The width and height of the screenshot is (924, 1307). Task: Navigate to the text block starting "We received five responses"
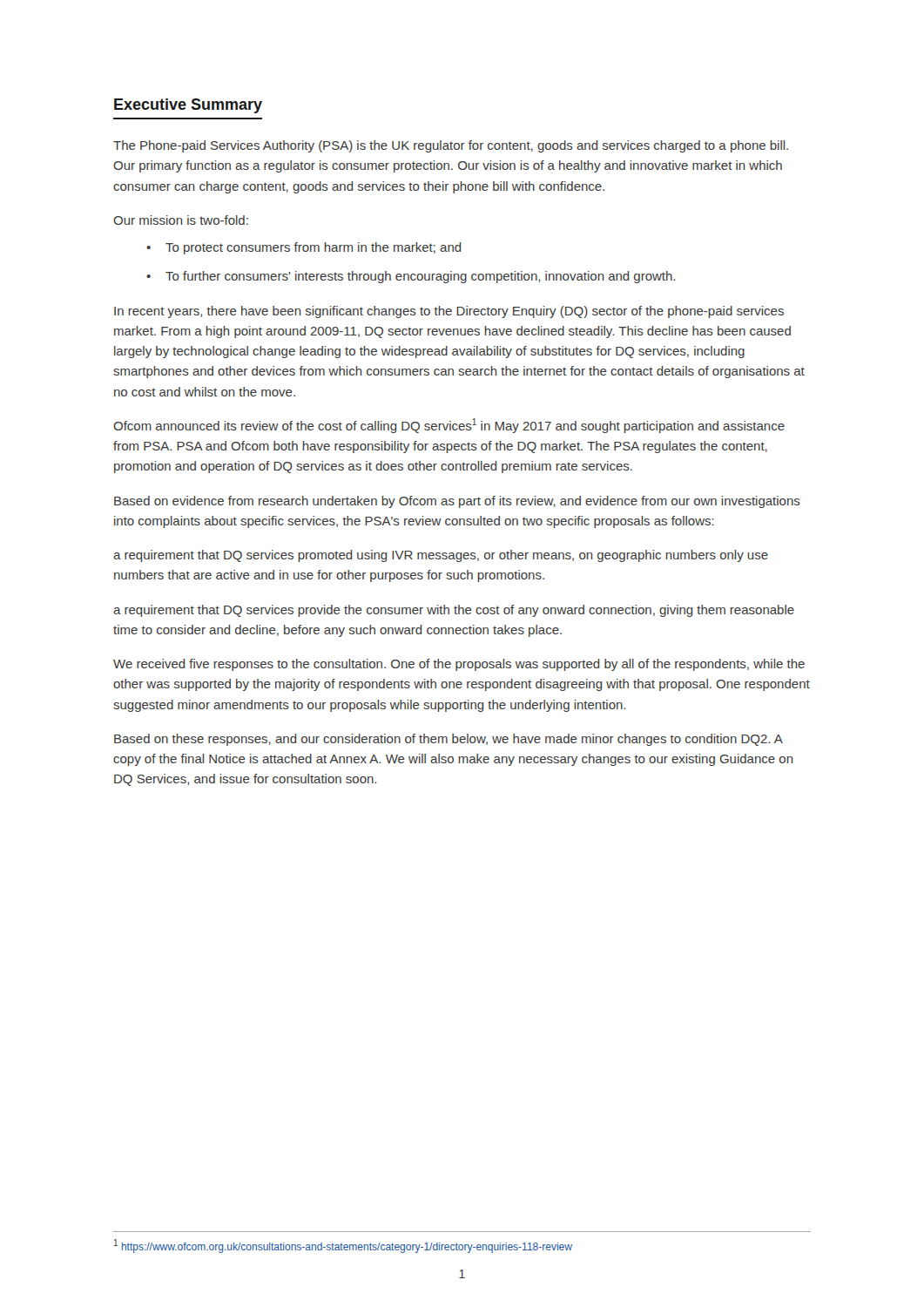[x=461, y=684]
